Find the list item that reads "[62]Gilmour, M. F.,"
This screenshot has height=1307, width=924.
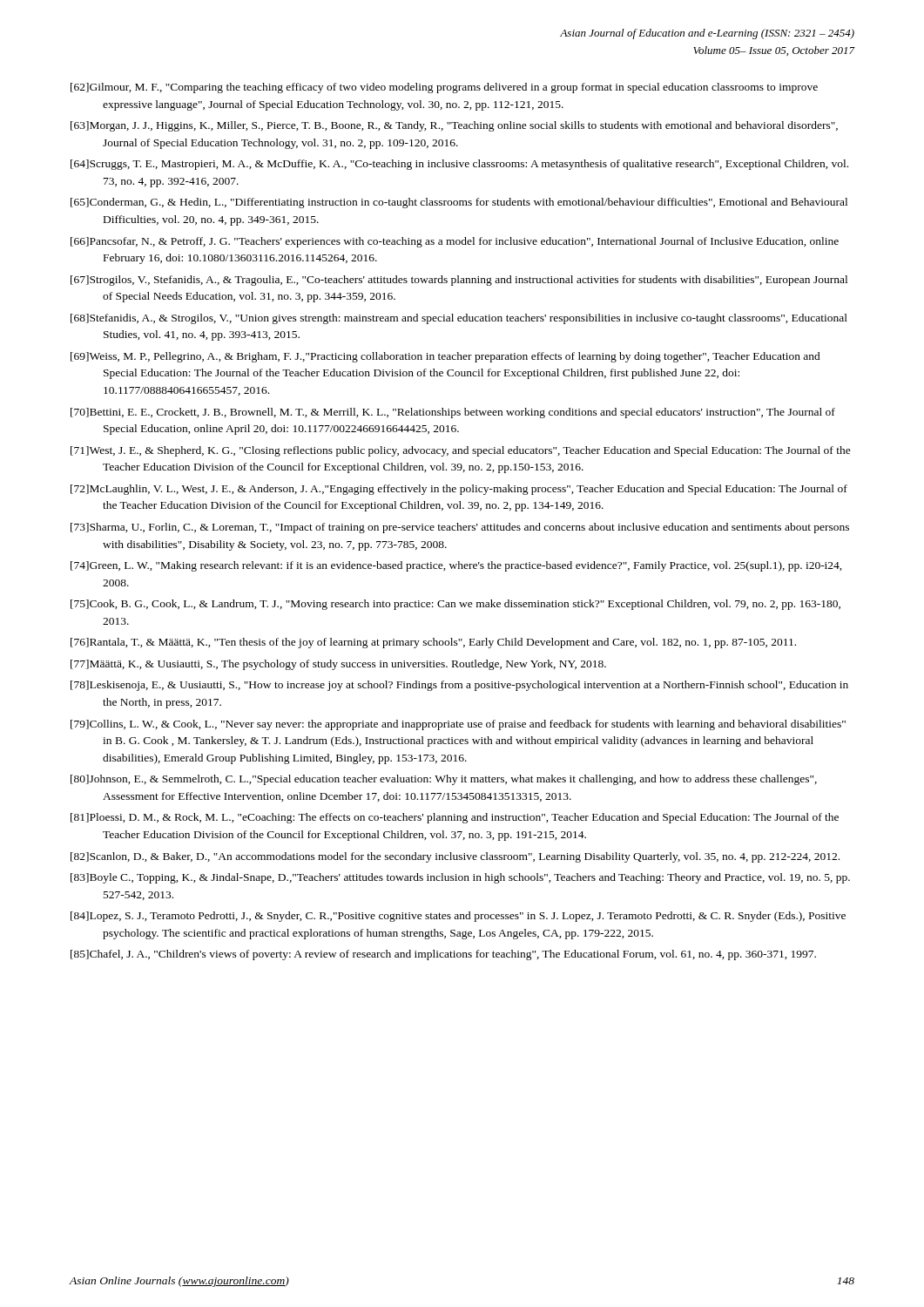(444, 95)
